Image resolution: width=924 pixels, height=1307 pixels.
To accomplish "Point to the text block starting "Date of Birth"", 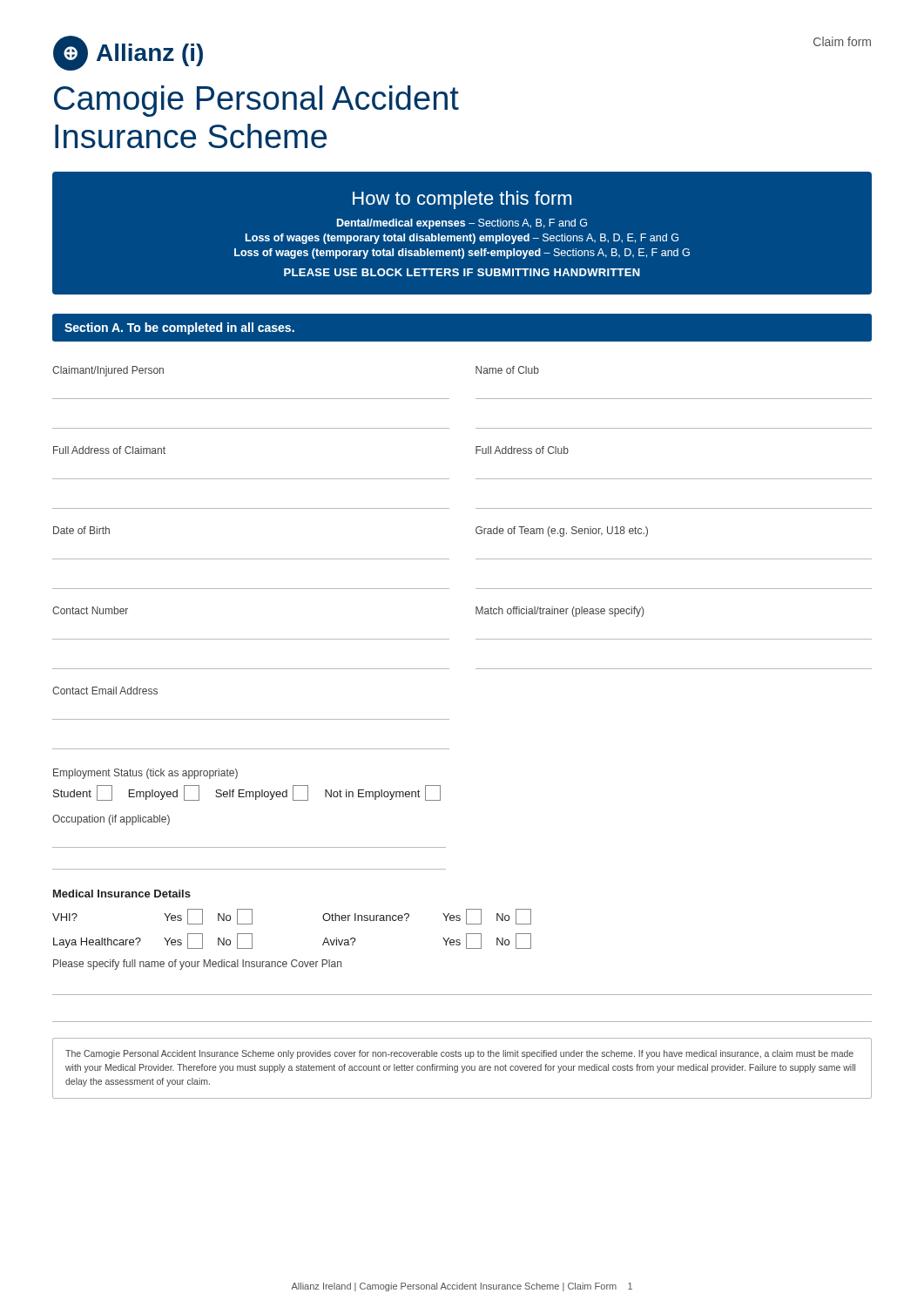I will point(81,531).
